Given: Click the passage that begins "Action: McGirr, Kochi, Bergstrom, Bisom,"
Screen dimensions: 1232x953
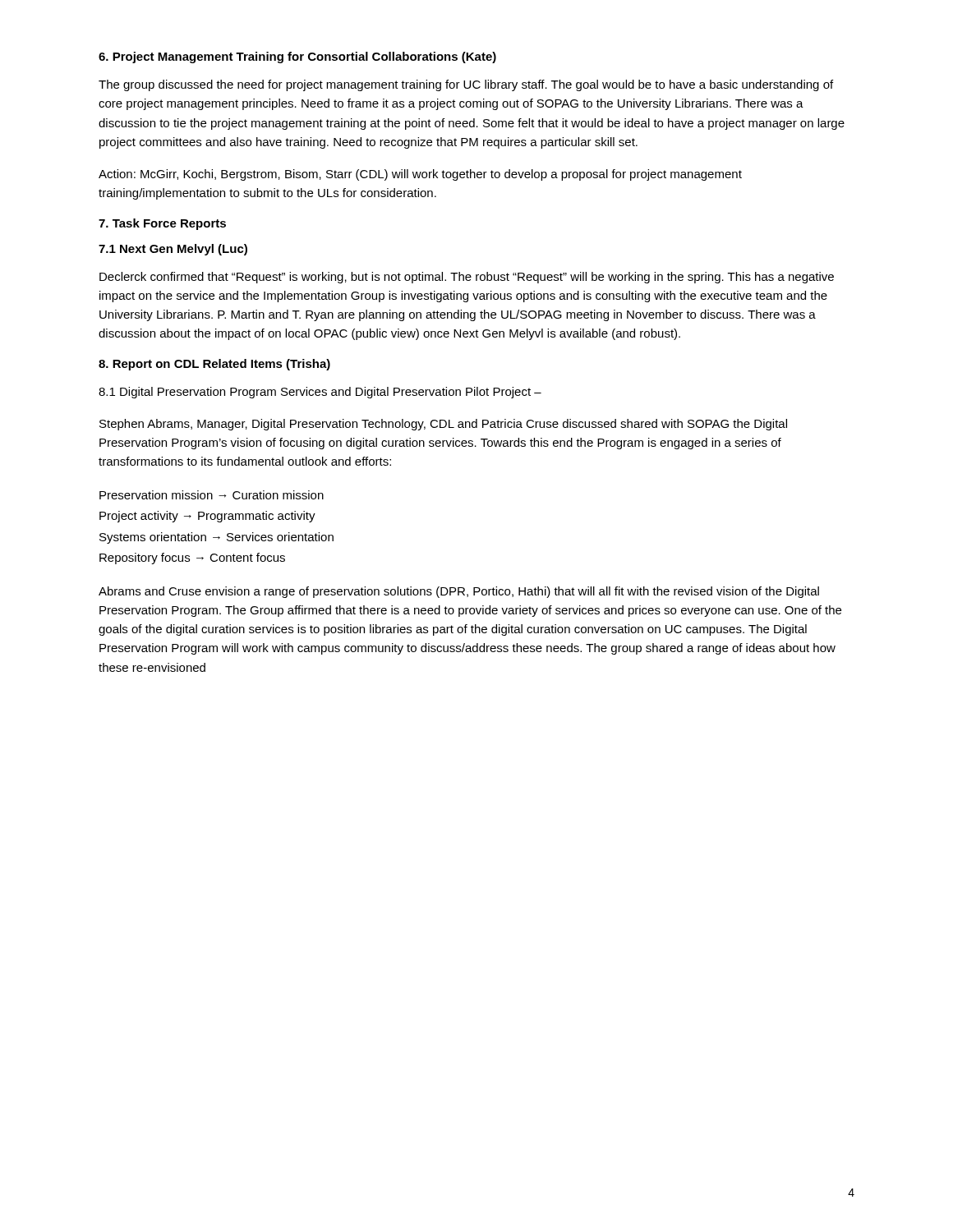Looking at the screenshot, I should point(420,183).
